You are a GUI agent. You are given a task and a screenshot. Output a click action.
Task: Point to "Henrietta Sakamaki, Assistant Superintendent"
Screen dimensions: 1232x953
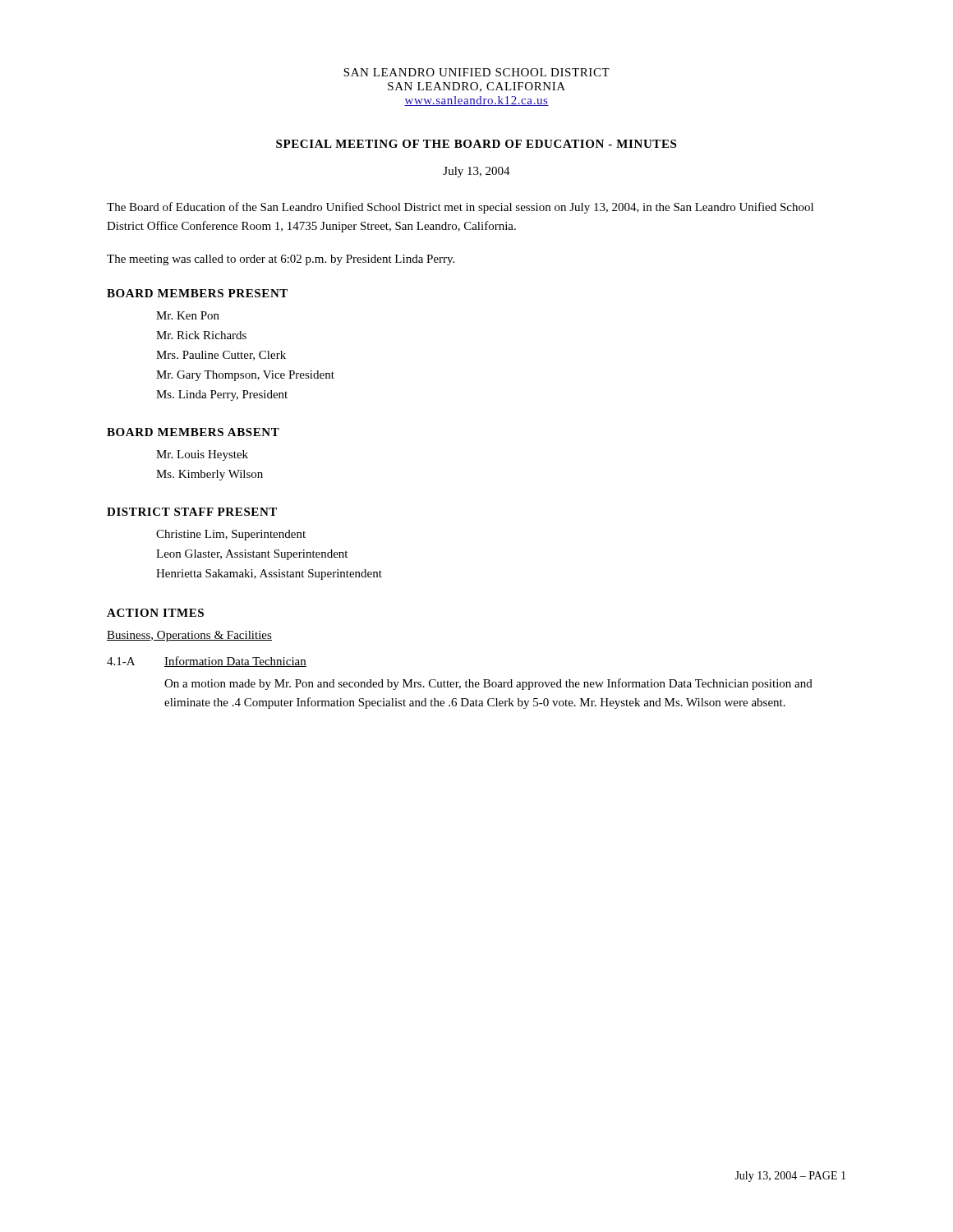(x=269, y=573)
